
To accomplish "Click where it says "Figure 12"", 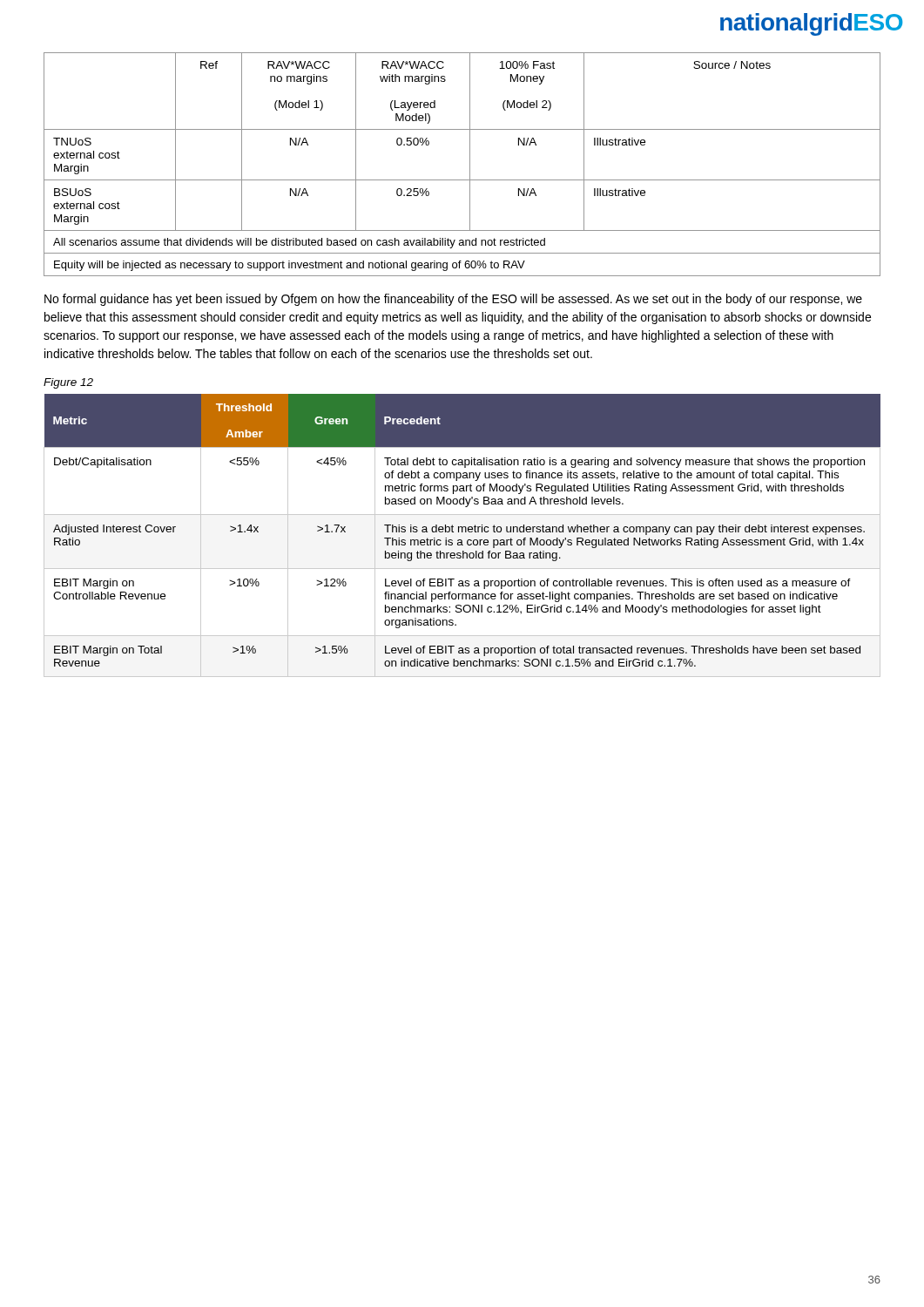I will (x=68, y=382).
